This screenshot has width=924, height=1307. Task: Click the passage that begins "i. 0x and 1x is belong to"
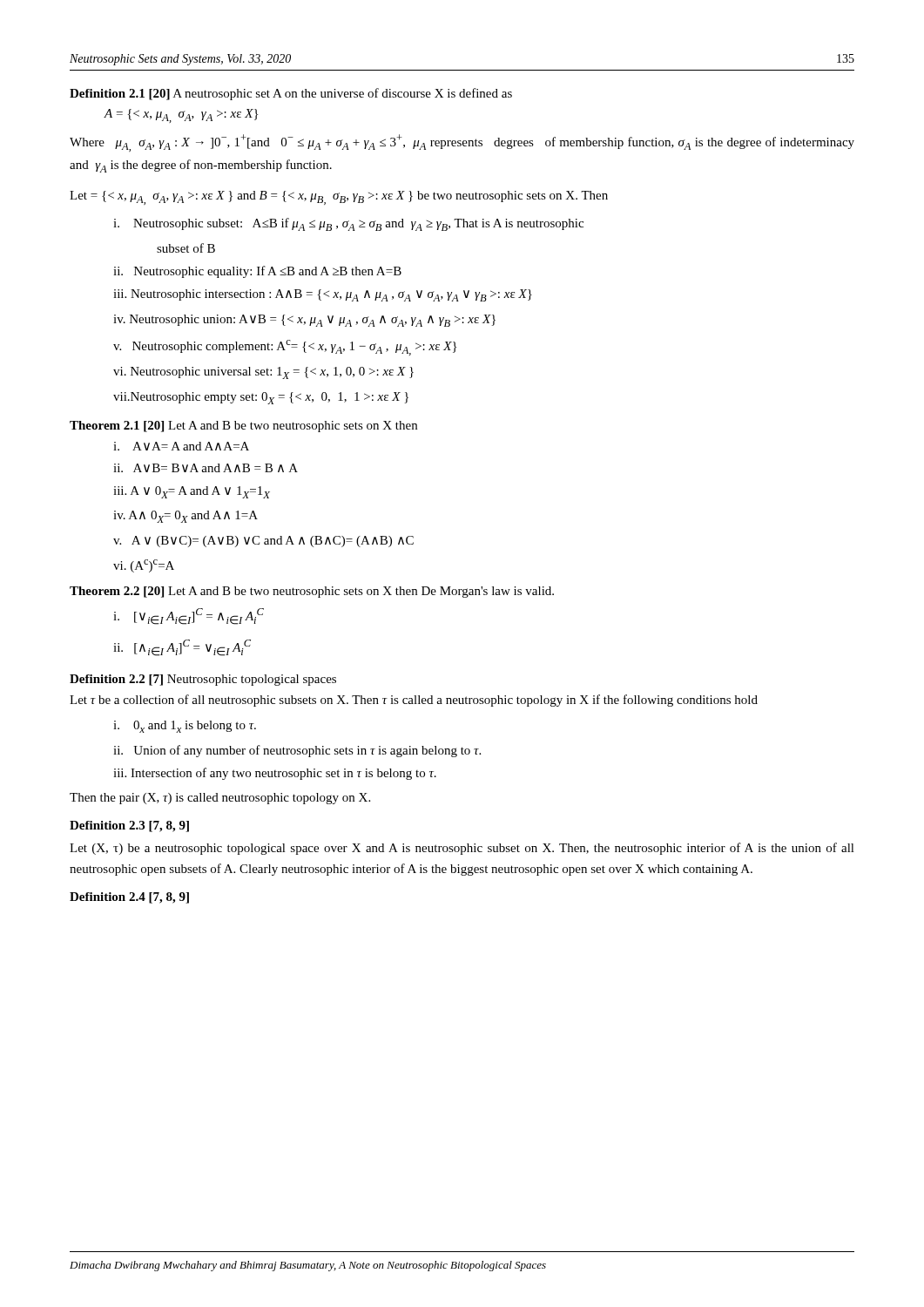click(x=185, y=727)
